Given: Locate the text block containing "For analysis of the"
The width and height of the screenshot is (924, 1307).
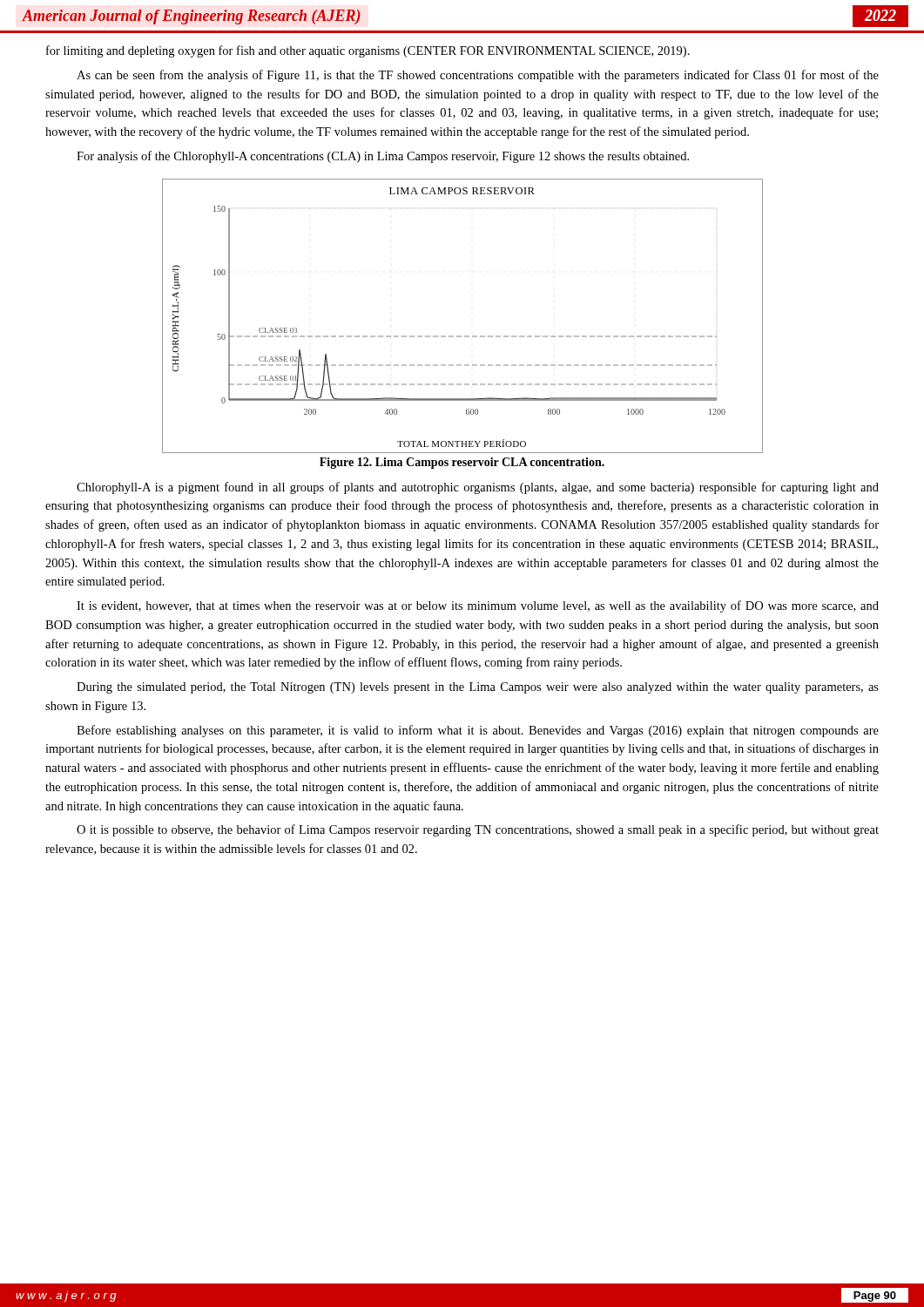Looking at the screenshot, I should [462, 157].
